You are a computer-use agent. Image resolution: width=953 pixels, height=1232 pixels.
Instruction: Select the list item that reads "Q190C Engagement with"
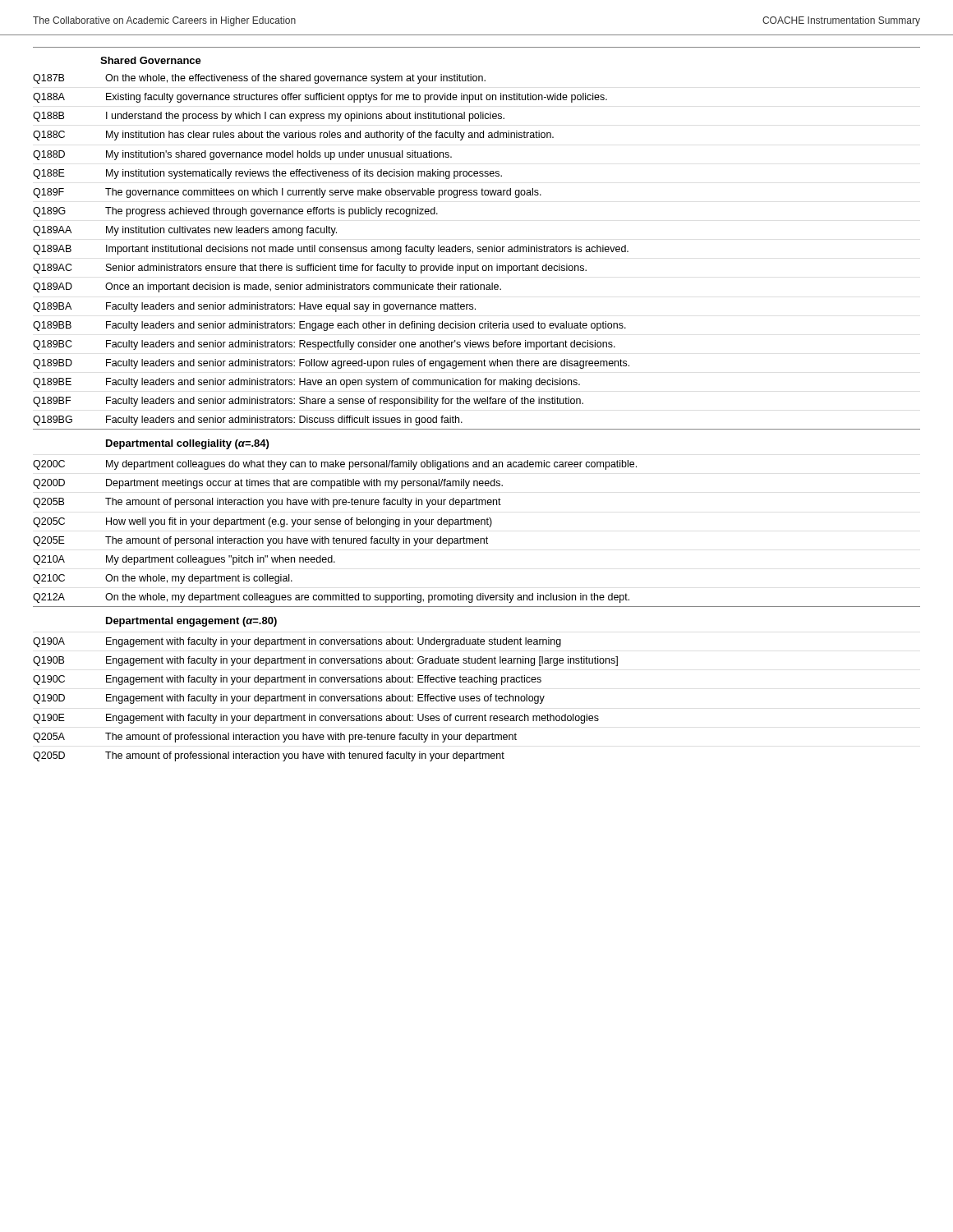[476, 680]
